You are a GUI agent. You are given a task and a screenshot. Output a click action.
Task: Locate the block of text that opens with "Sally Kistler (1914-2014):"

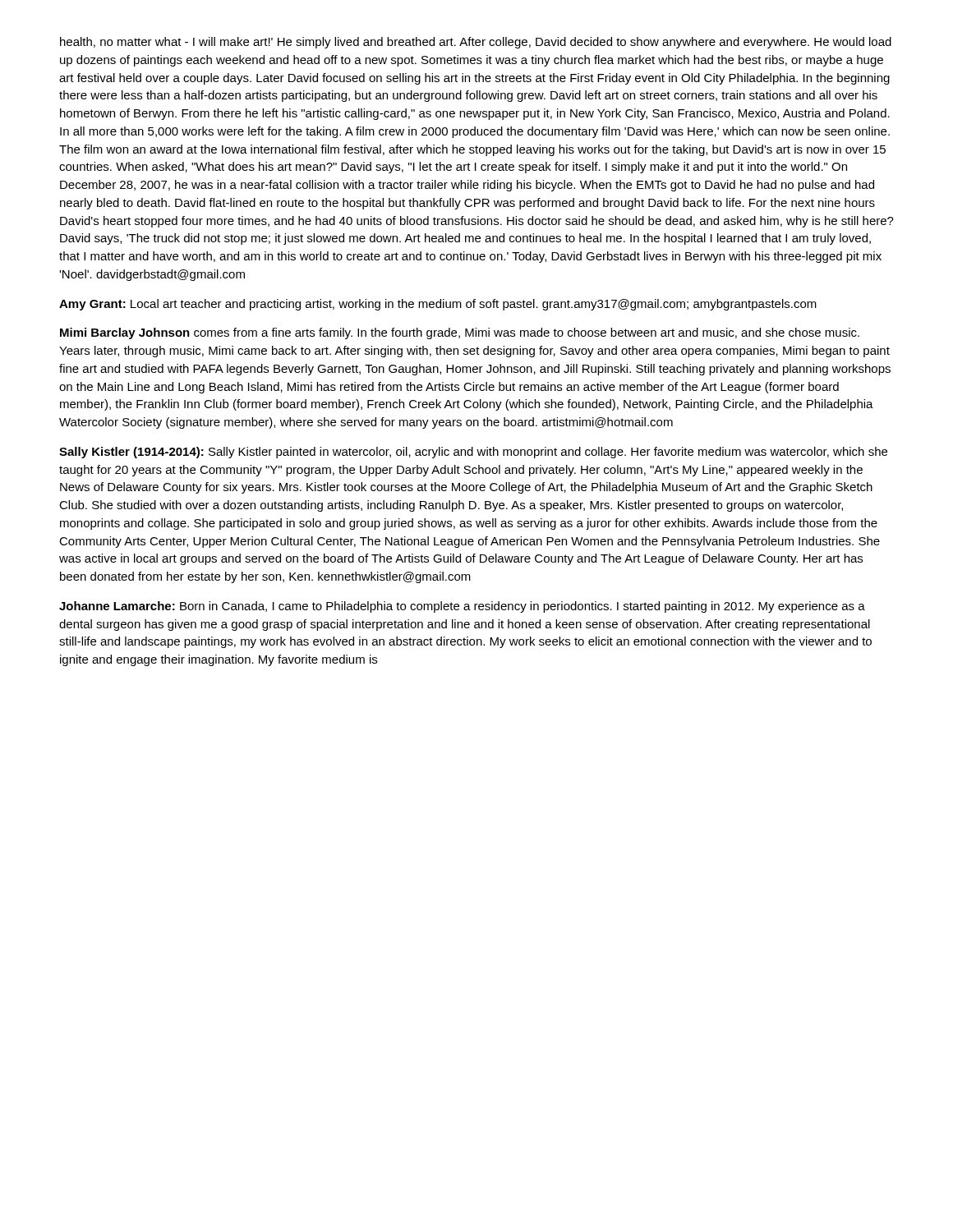coord(474,514)
